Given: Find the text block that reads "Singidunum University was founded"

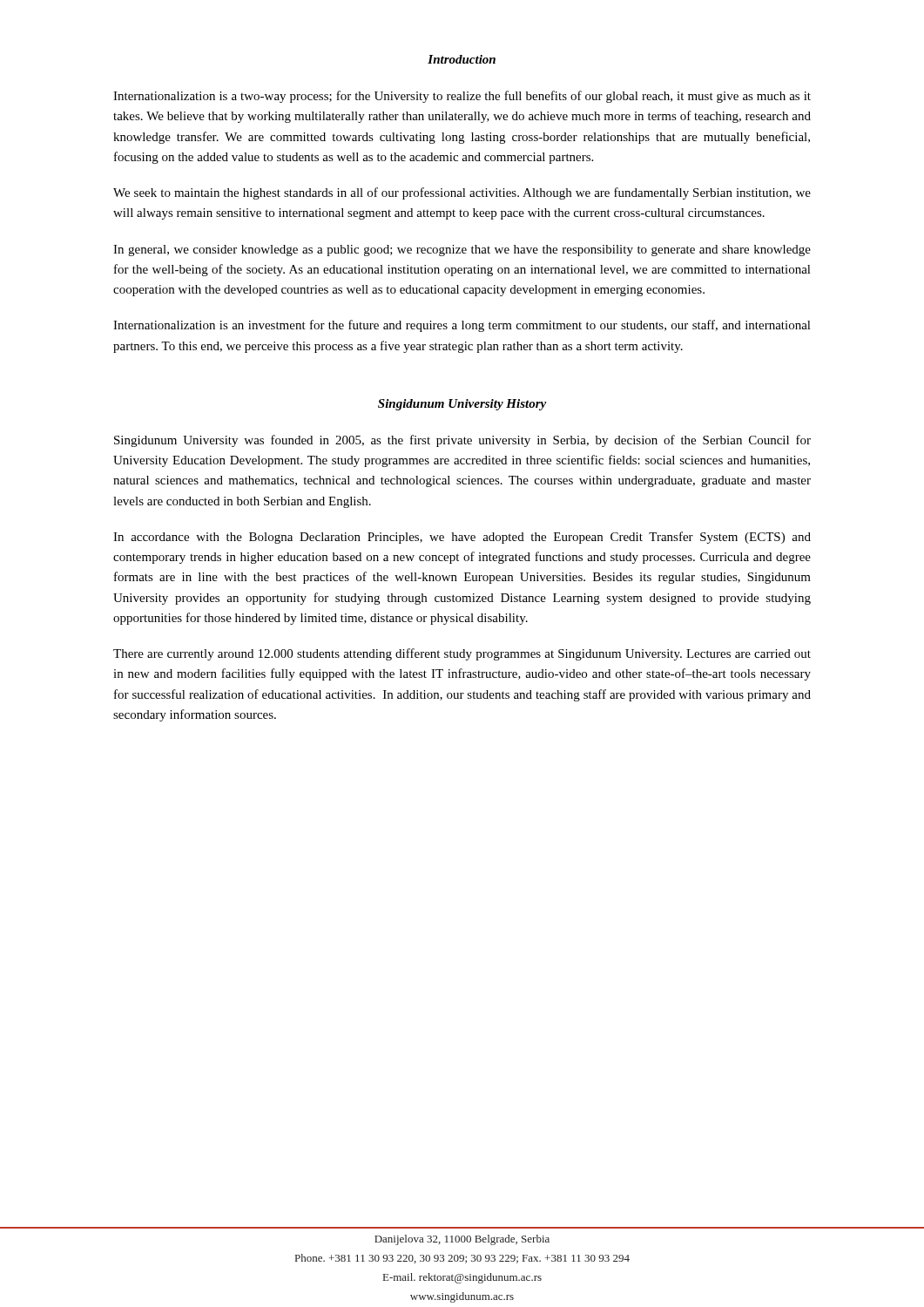Looking at the screenshot, I should pos(462,471).
